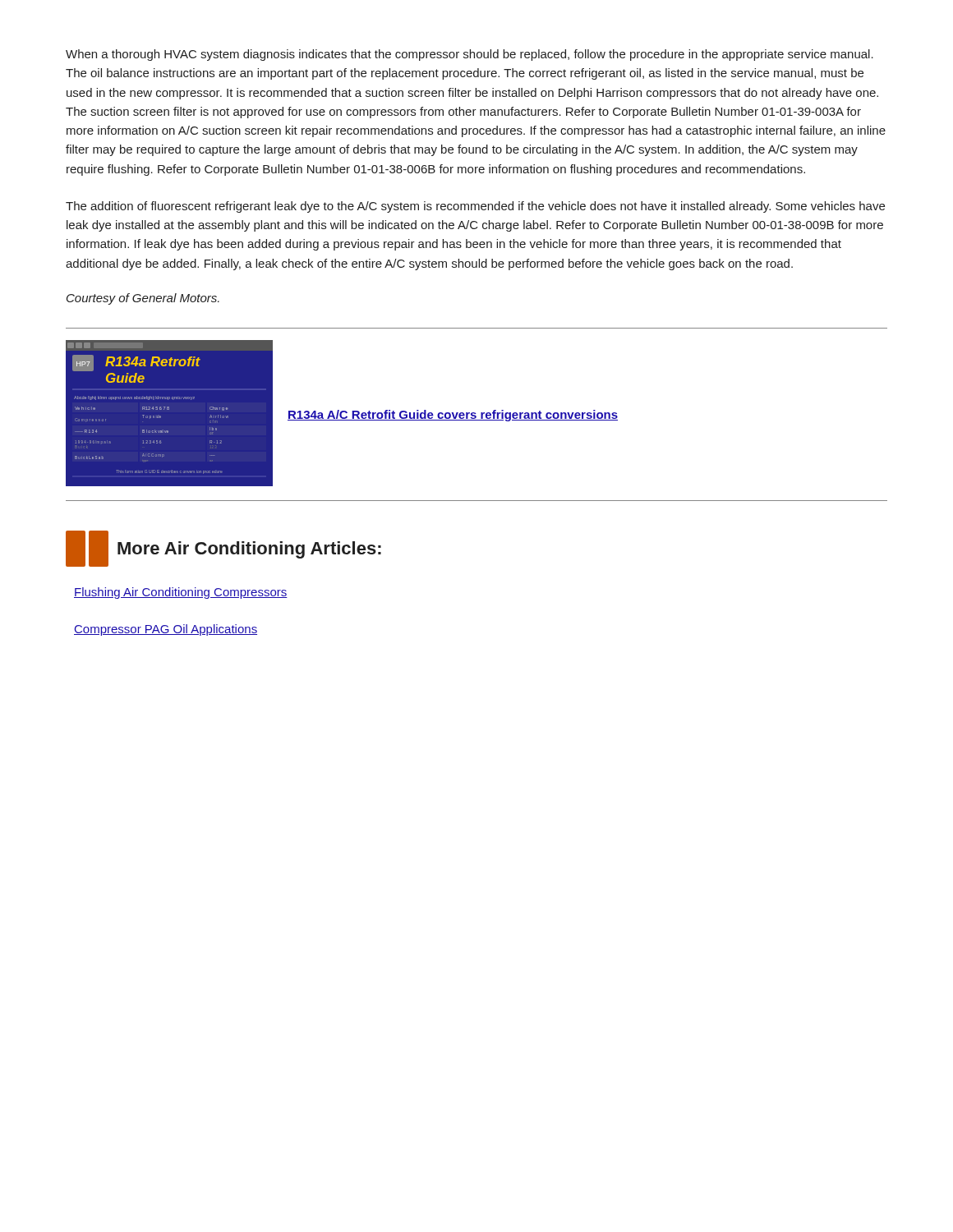This screenshot has width=953, height=1232.
Task: Select the block starting "R134a A/C Retrofit"
Action: coord(453,414)
